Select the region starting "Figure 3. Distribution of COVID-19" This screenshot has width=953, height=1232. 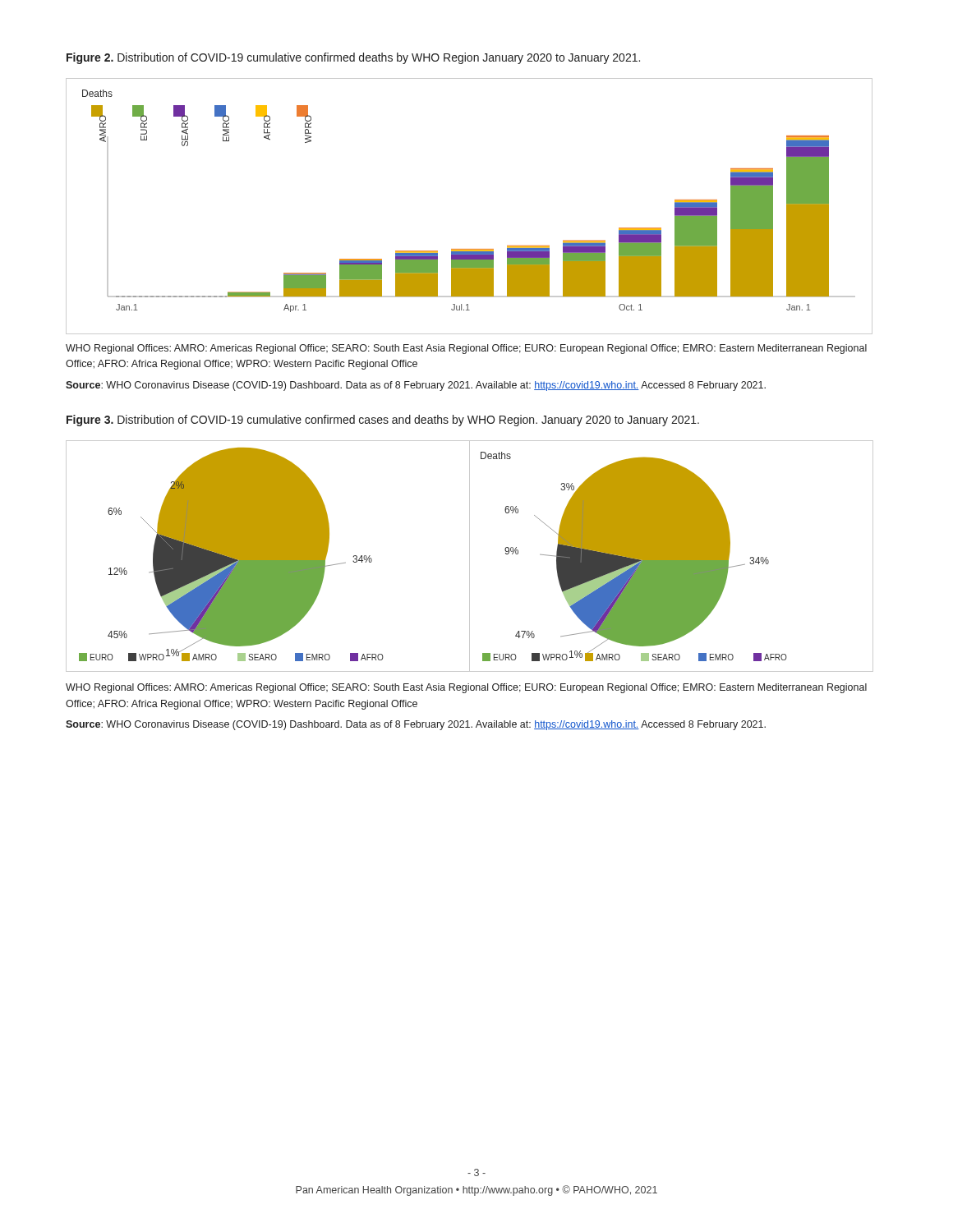coord(383,420)
